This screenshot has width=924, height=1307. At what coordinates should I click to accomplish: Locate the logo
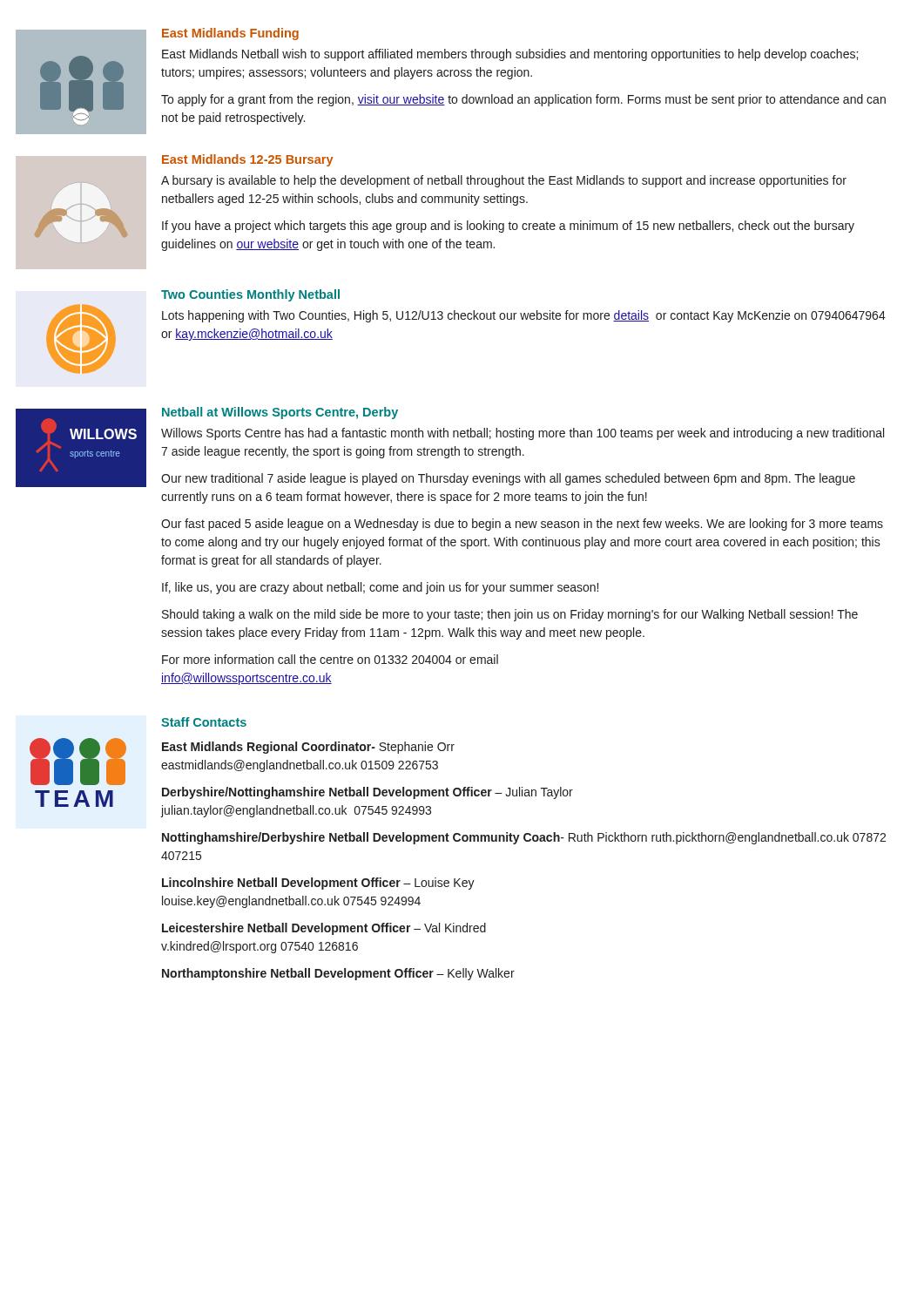click(x=81, y=449)
